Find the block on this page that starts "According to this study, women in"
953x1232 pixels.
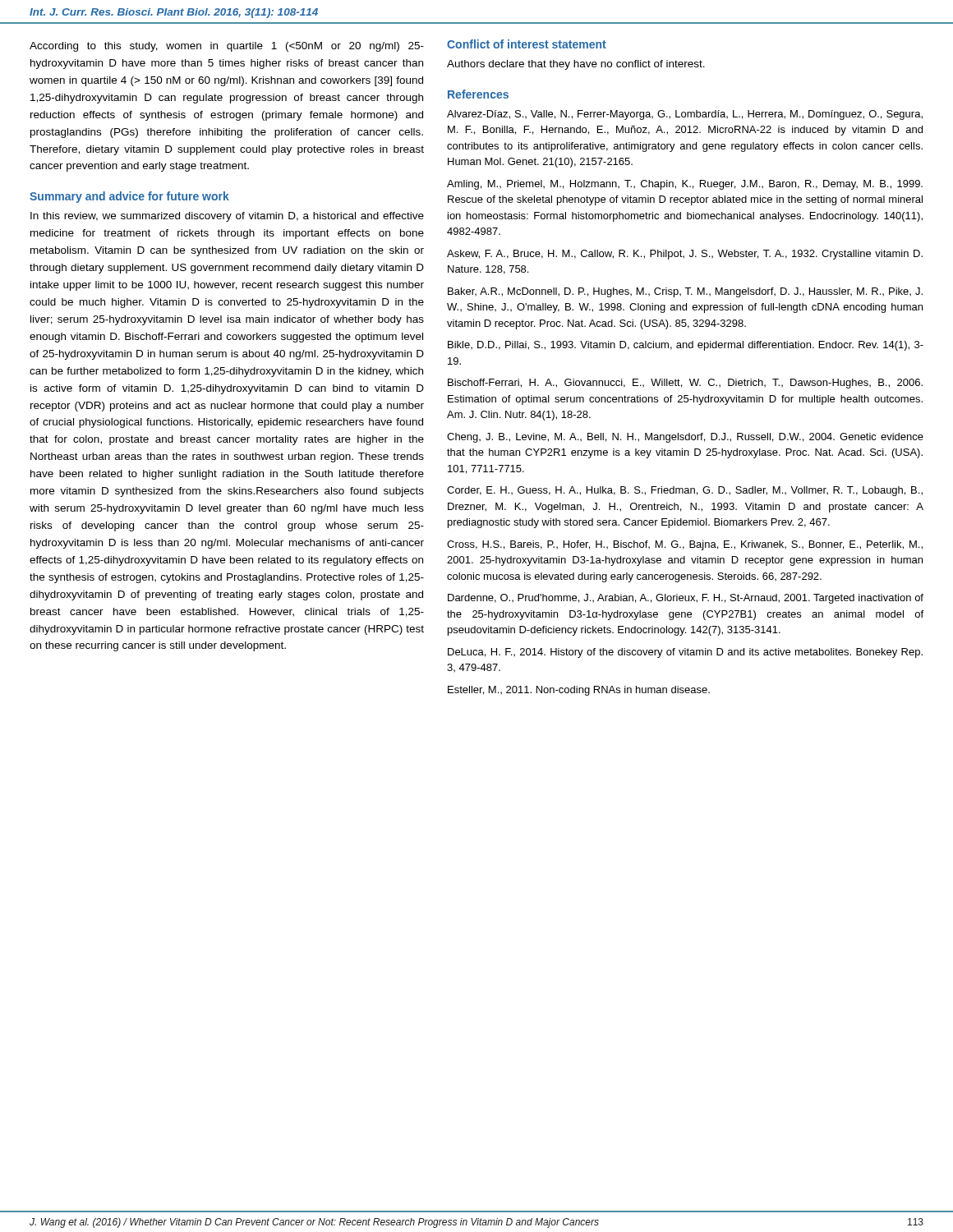(x=227, y=106)
